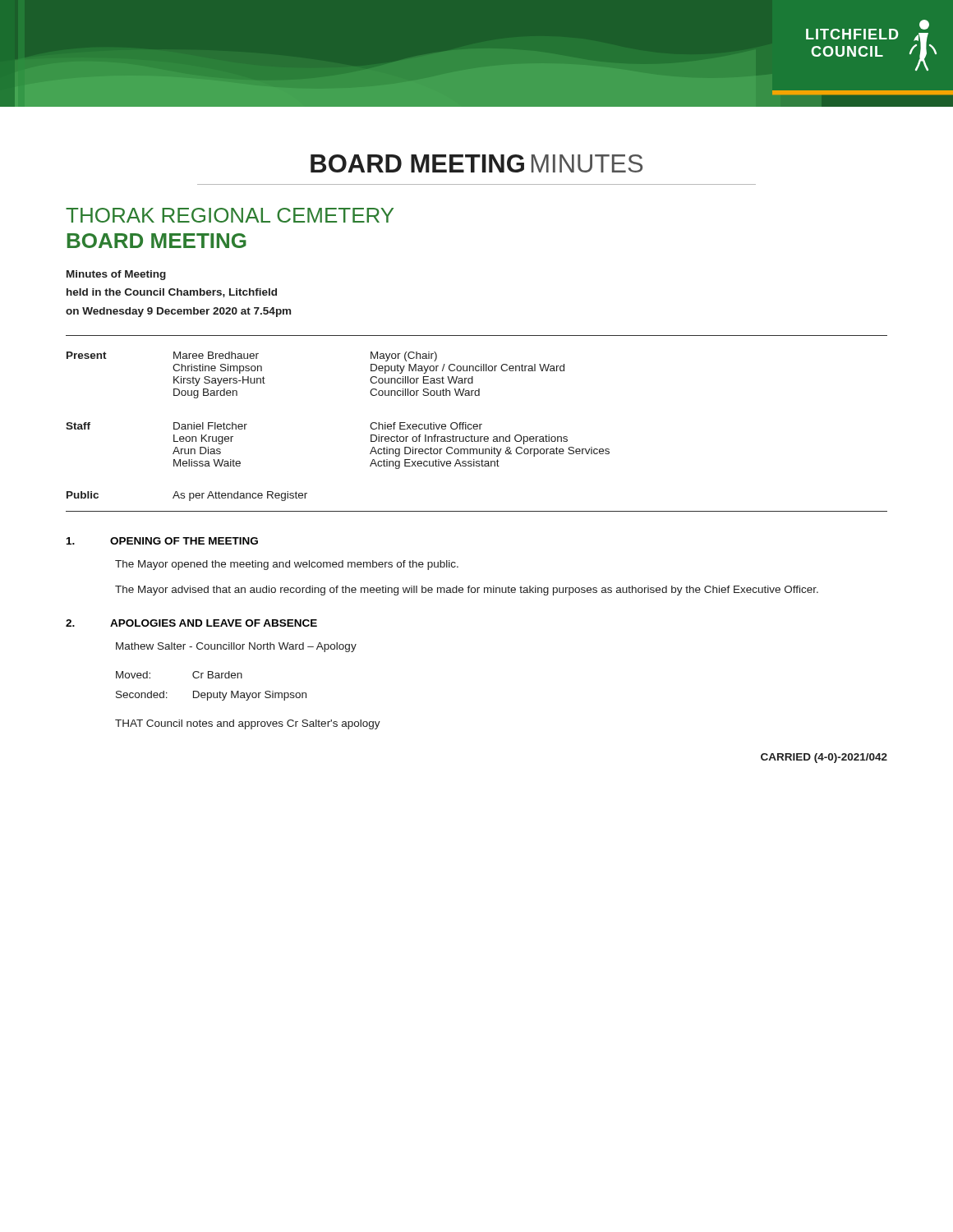Screen dimensions: 1232x953
Task: Click on the element starting "2. APOLOGIES AND LEAVE OF ABSENCE"
Action: point(192,623)
